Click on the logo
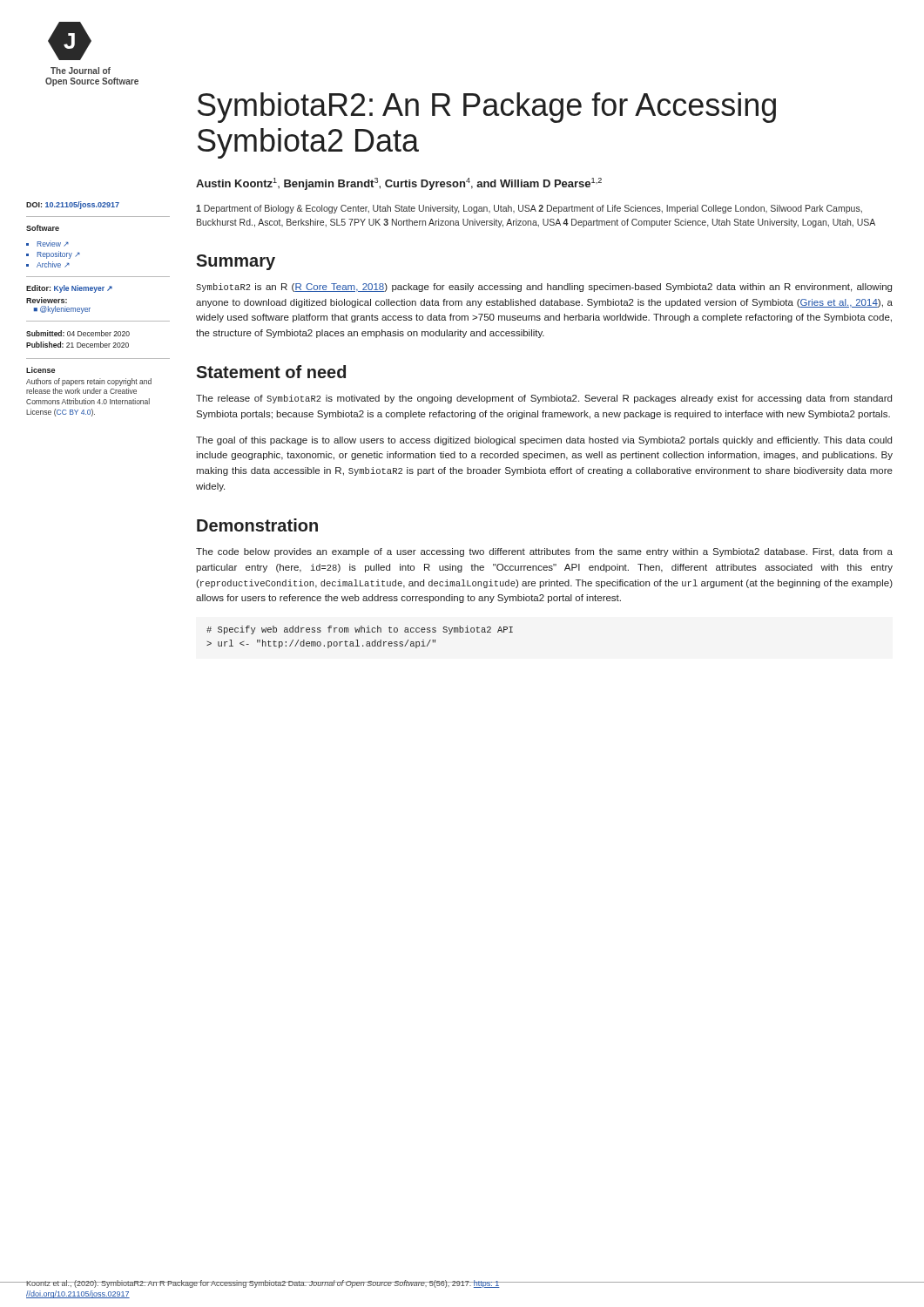Image resolution: width=924 pixels, height=1307 pixels. (102, 58)
